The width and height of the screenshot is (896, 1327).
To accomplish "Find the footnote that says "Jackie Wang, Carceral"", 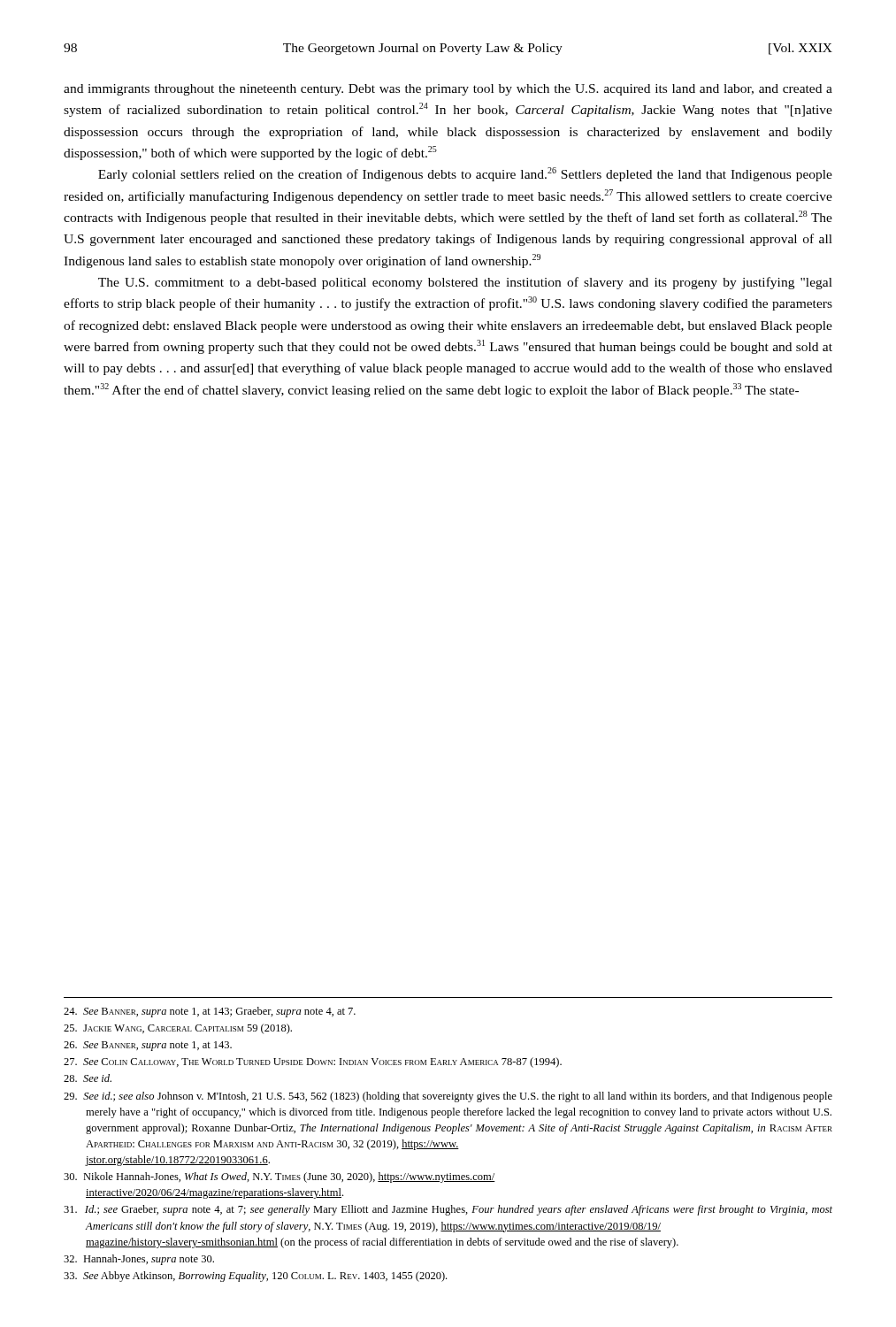I will (x=178, y=1028).
